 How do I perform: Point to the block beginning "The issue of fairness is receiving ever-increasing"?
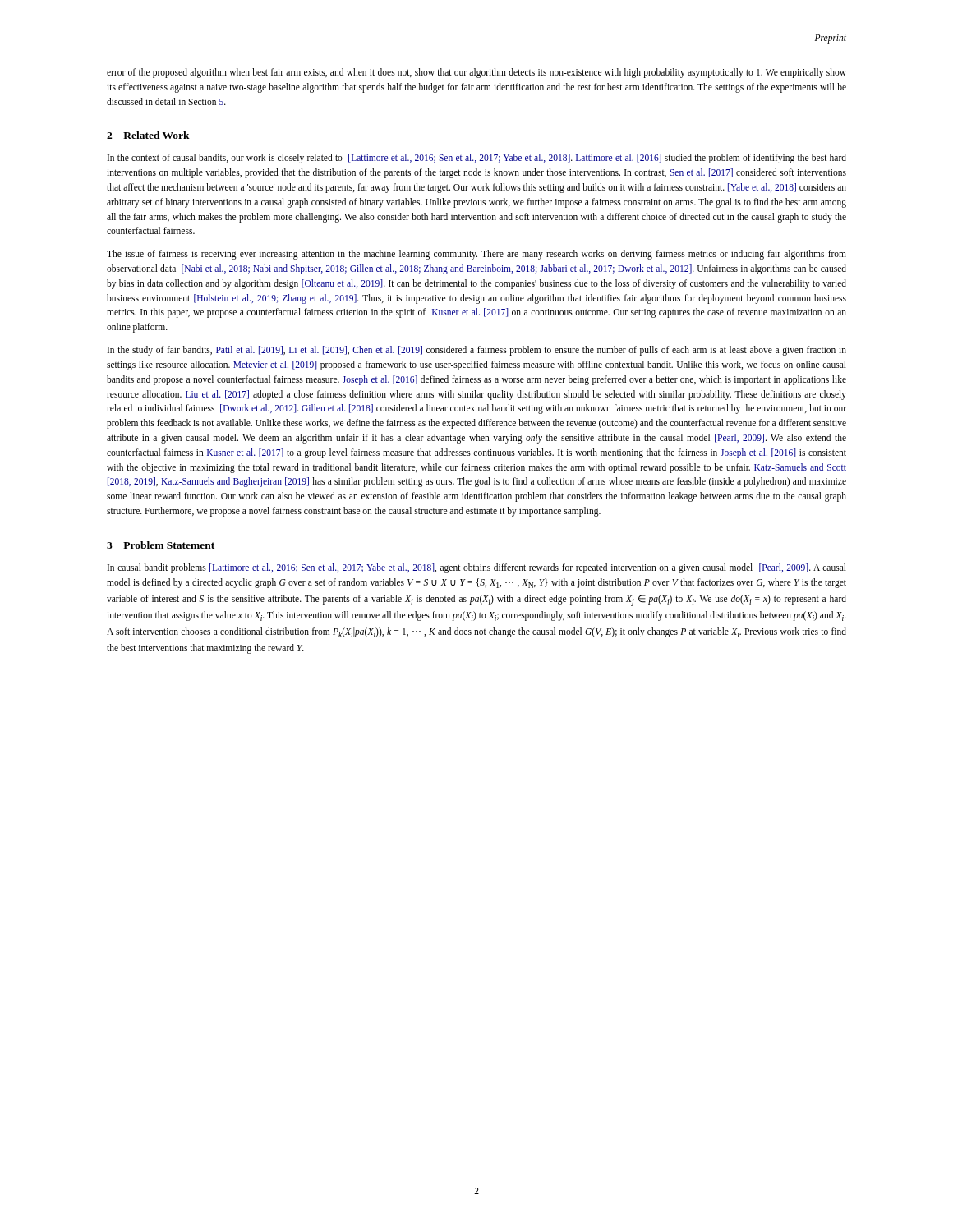click(476, 291)
